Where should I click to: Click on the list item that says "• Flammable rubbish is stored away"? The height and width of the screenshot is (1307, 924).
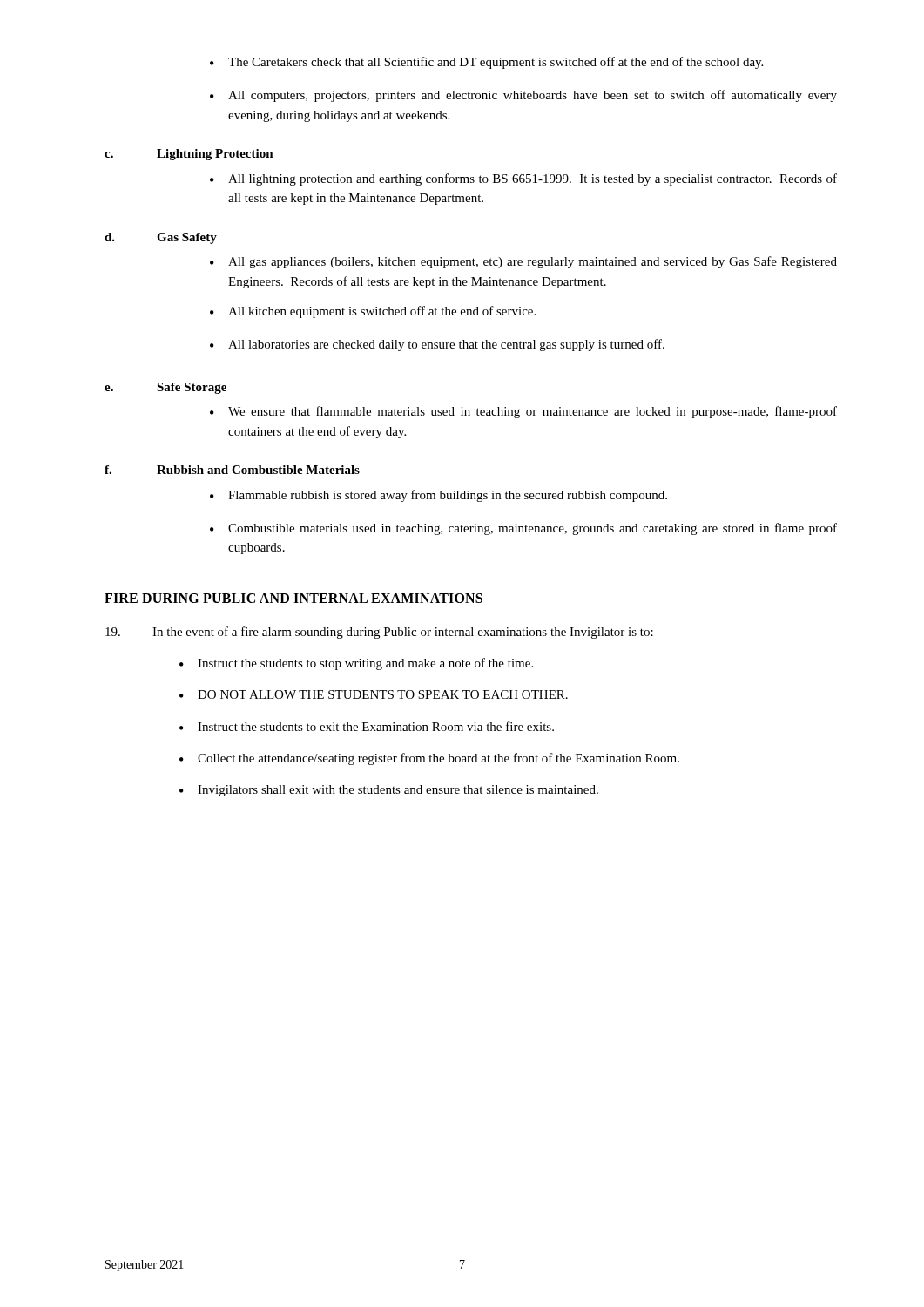(523, 521)
